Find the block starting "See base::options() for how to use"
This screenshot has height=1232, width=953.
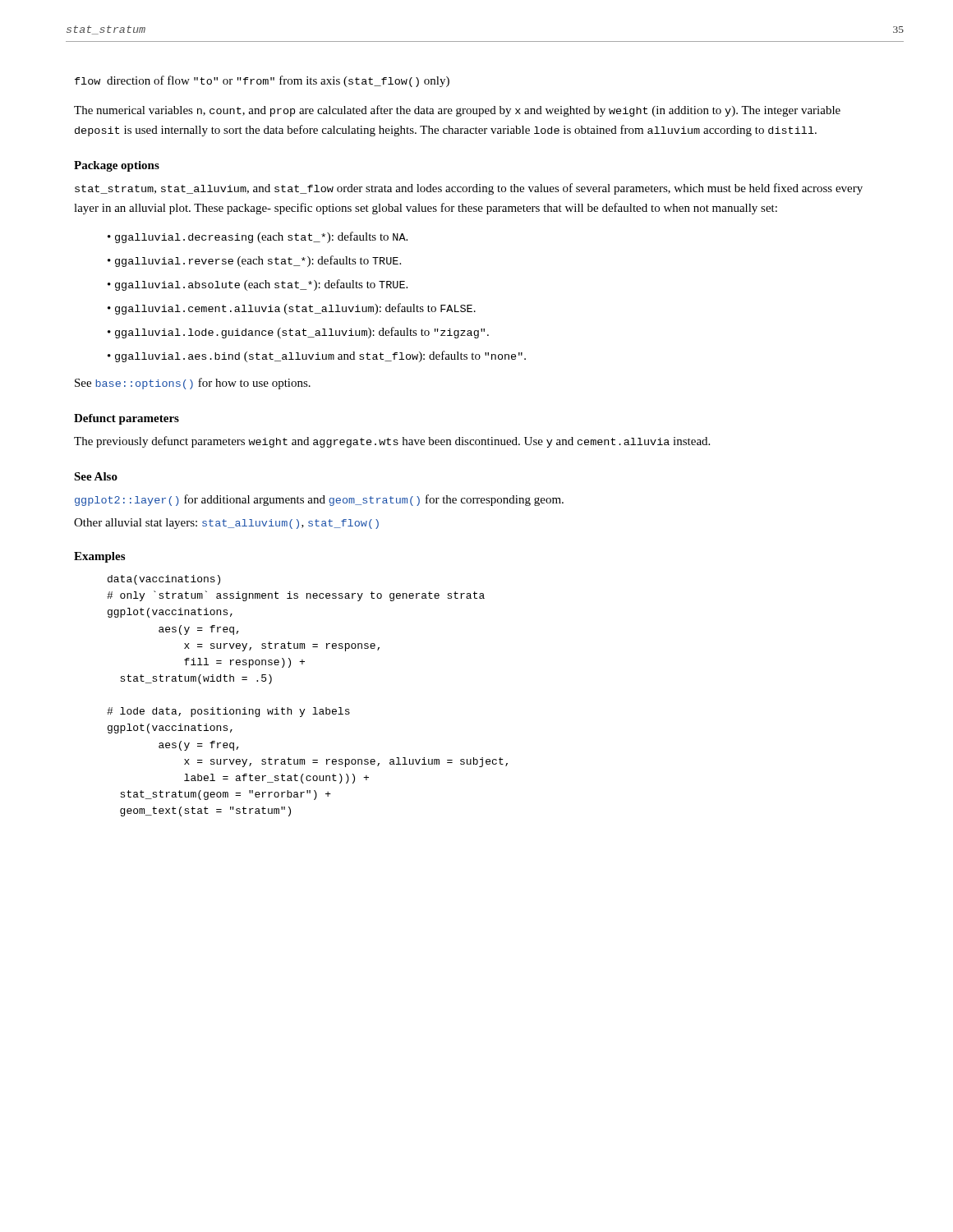(193, 384)
